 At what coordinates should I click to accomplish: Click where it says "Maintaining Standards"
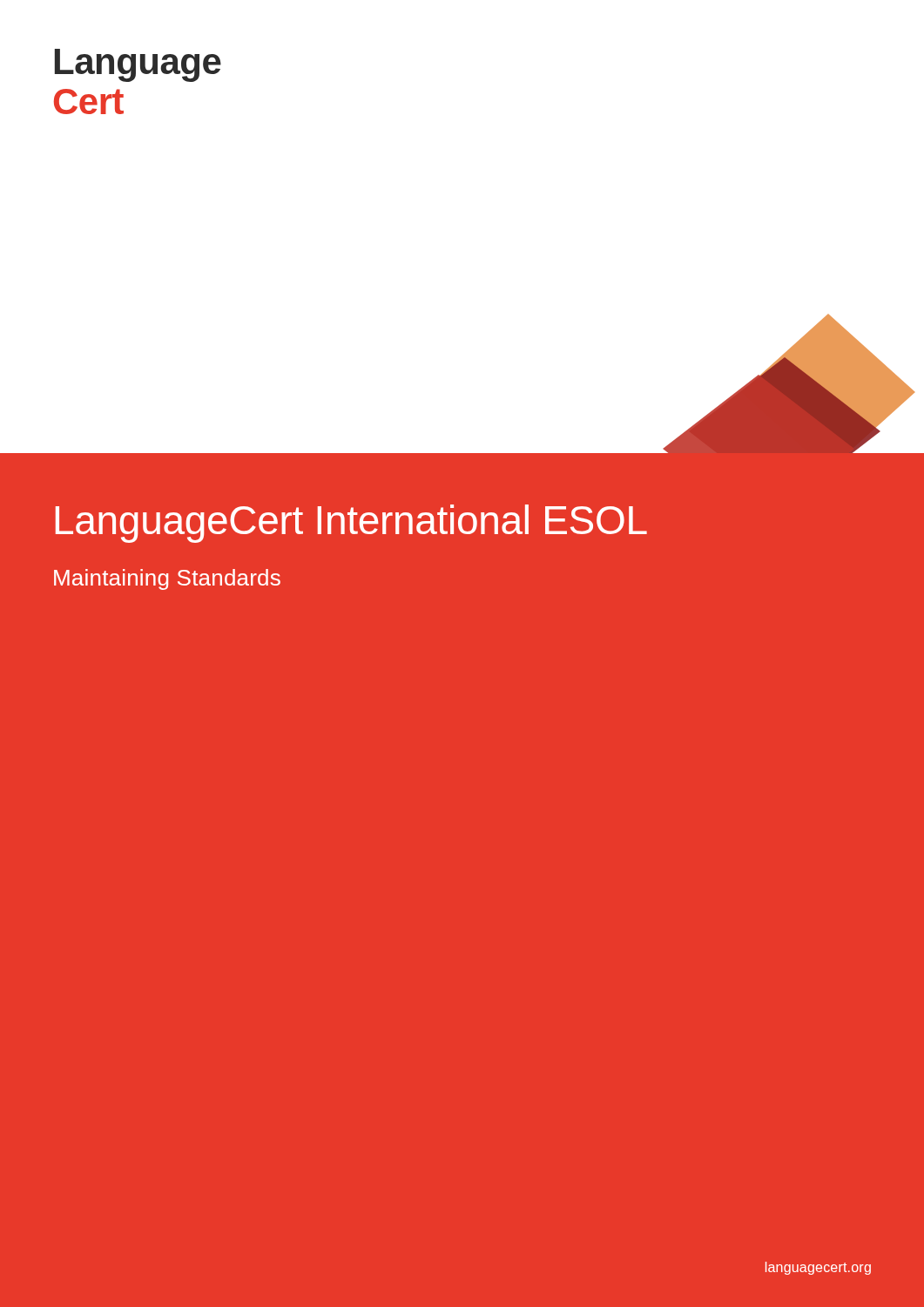click(167, 578)
